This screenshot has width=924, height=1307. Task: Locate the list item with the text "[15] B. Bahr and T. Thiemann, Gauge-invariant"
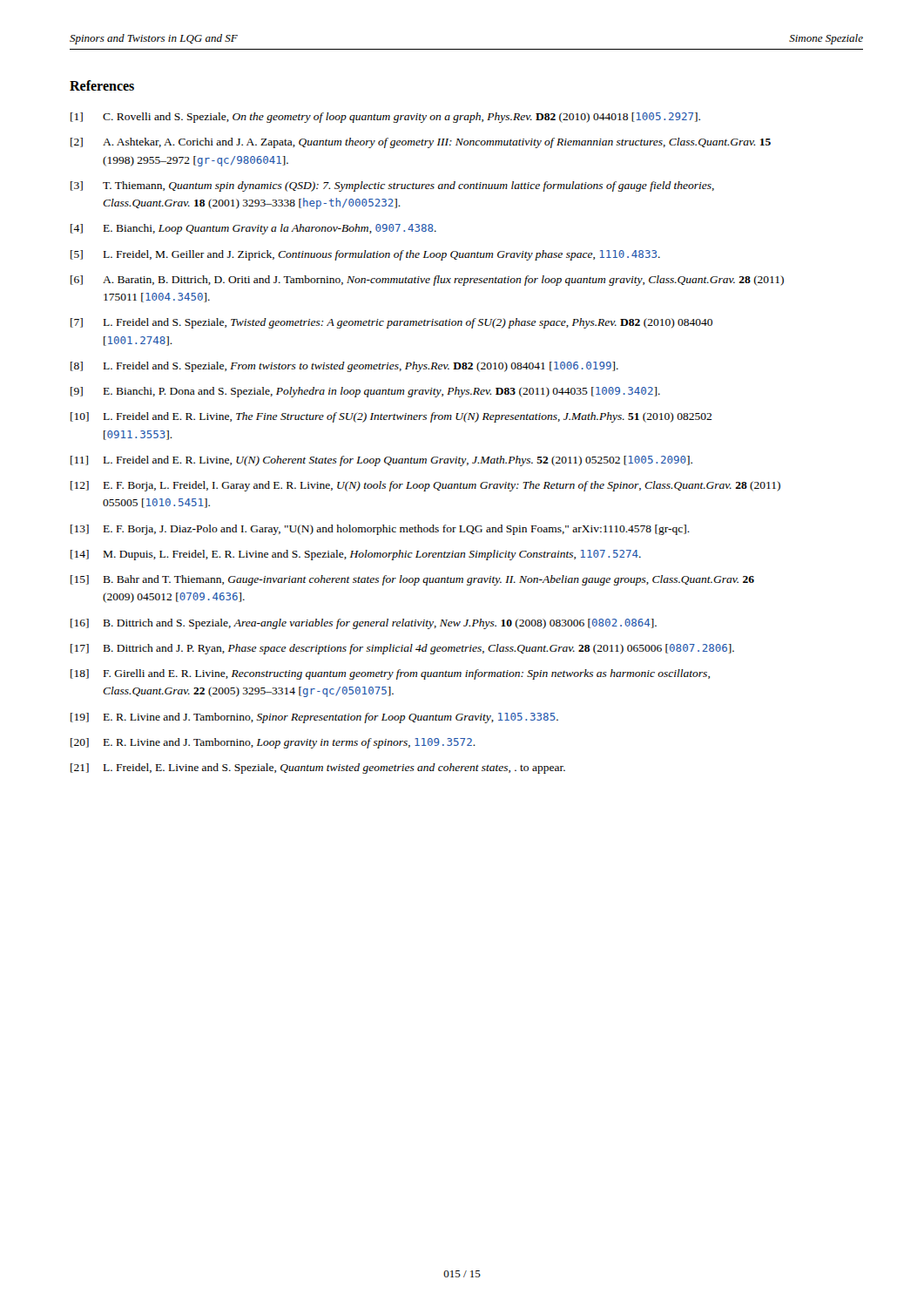427,588
